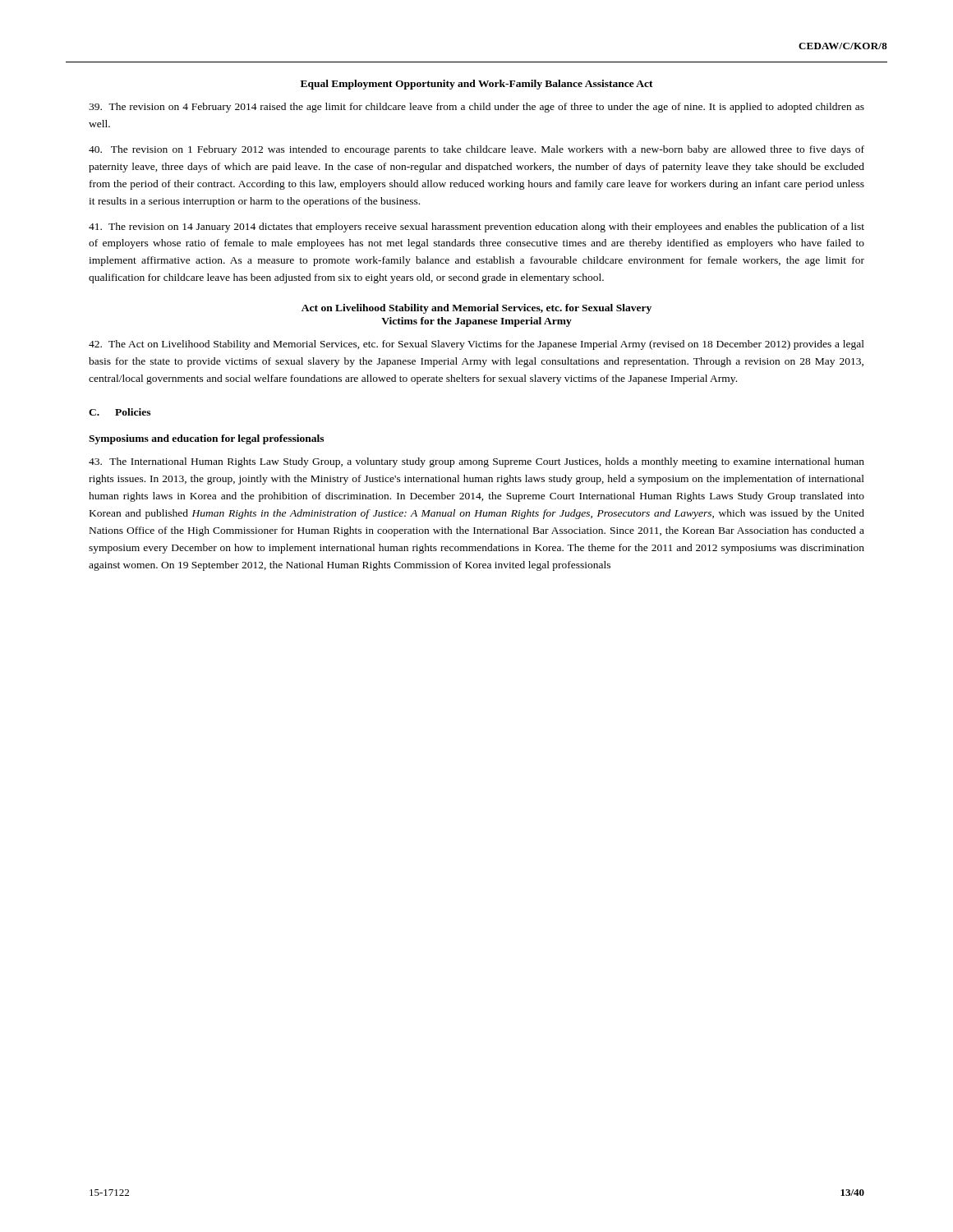This screenshot has height=1232, width=953.
Task: Point to the block beginning "The revision on 4 February 2014 raised the"
Action: [476, 115]
